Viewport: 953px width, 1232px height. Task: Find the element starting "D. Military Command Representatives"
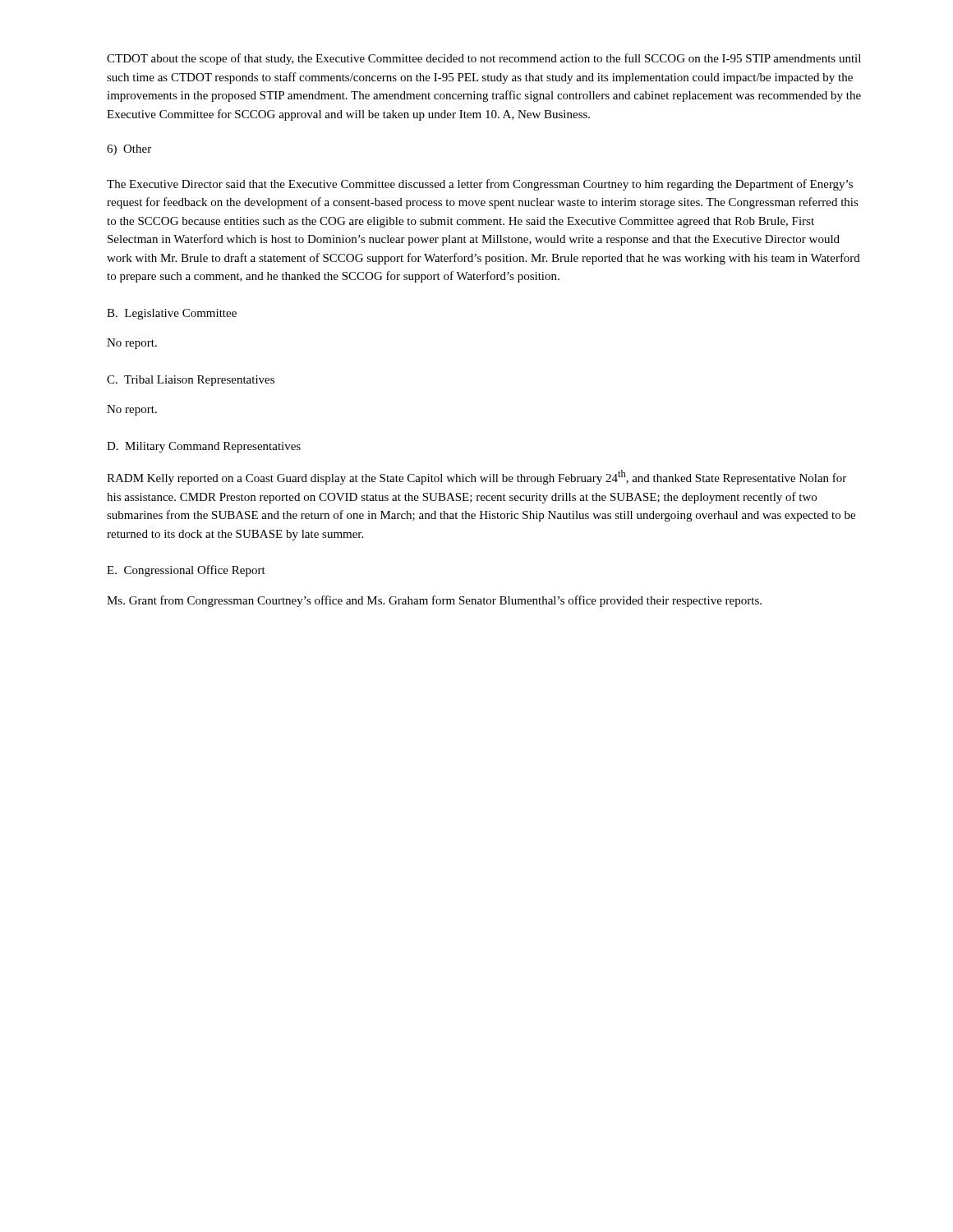[204, 446]
